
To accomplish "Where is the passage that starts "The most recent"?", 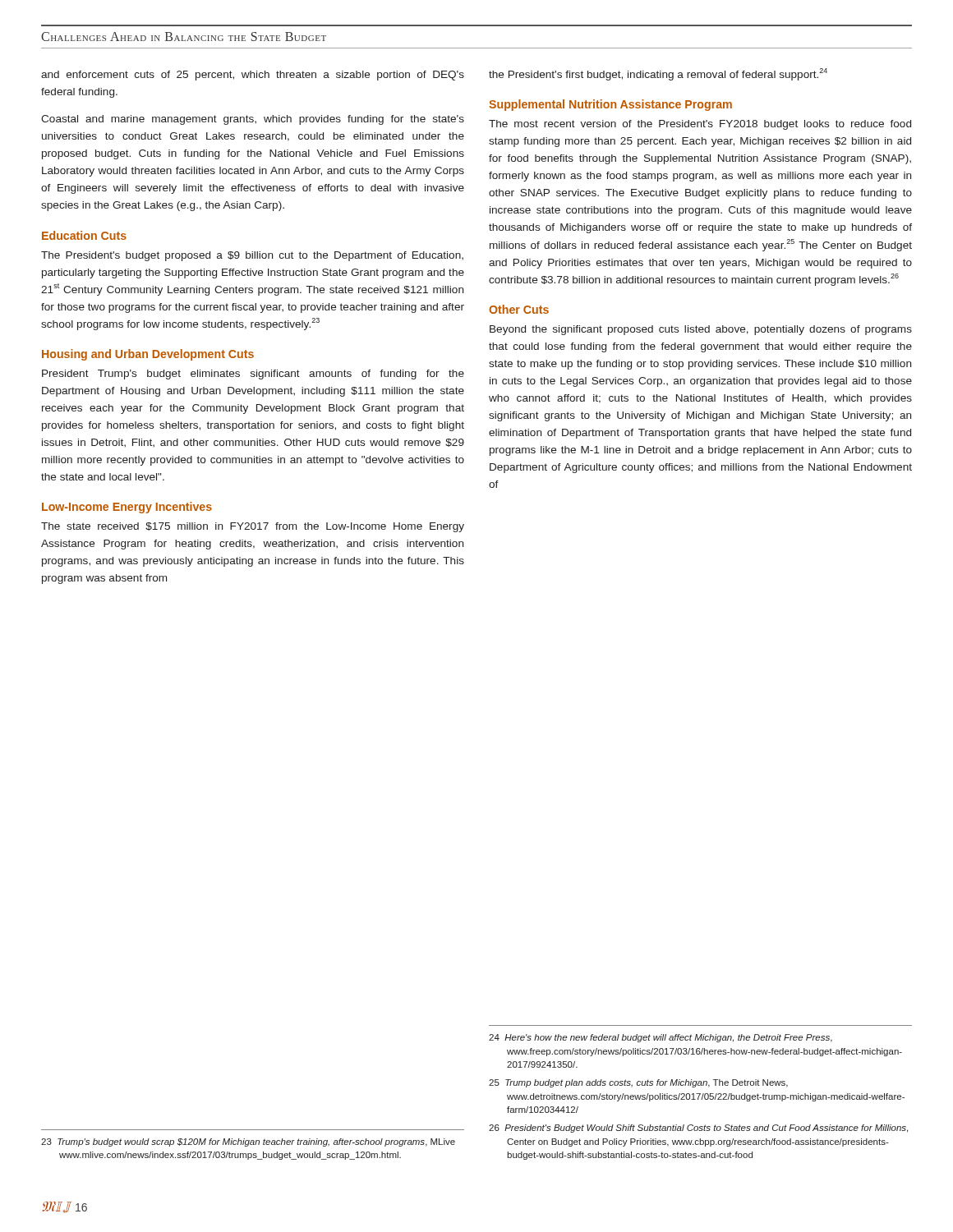I will pyautogui.click(x=700, y=202).
